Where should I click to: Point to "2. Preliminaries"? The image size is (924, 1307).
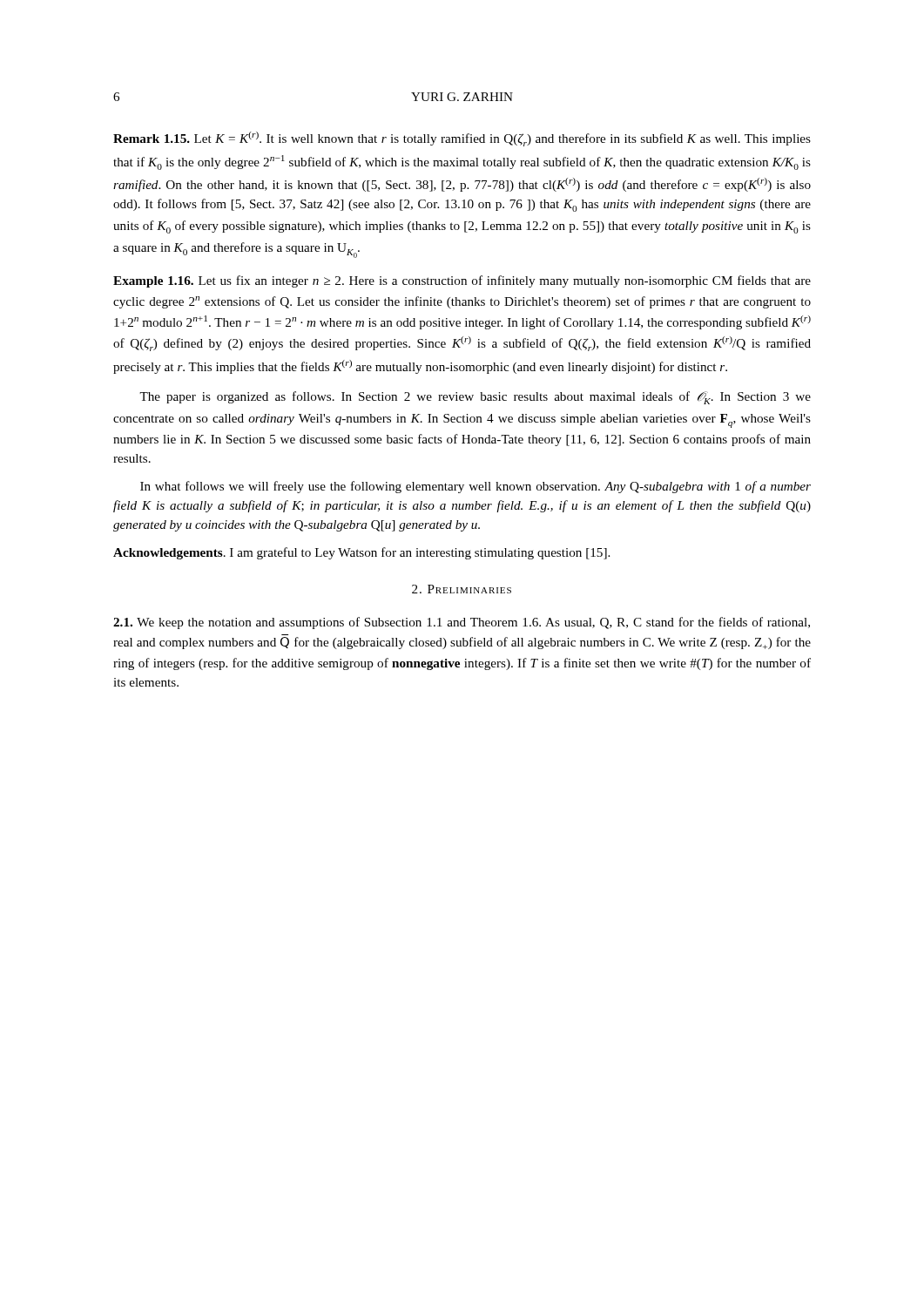(x=462, y=589)
